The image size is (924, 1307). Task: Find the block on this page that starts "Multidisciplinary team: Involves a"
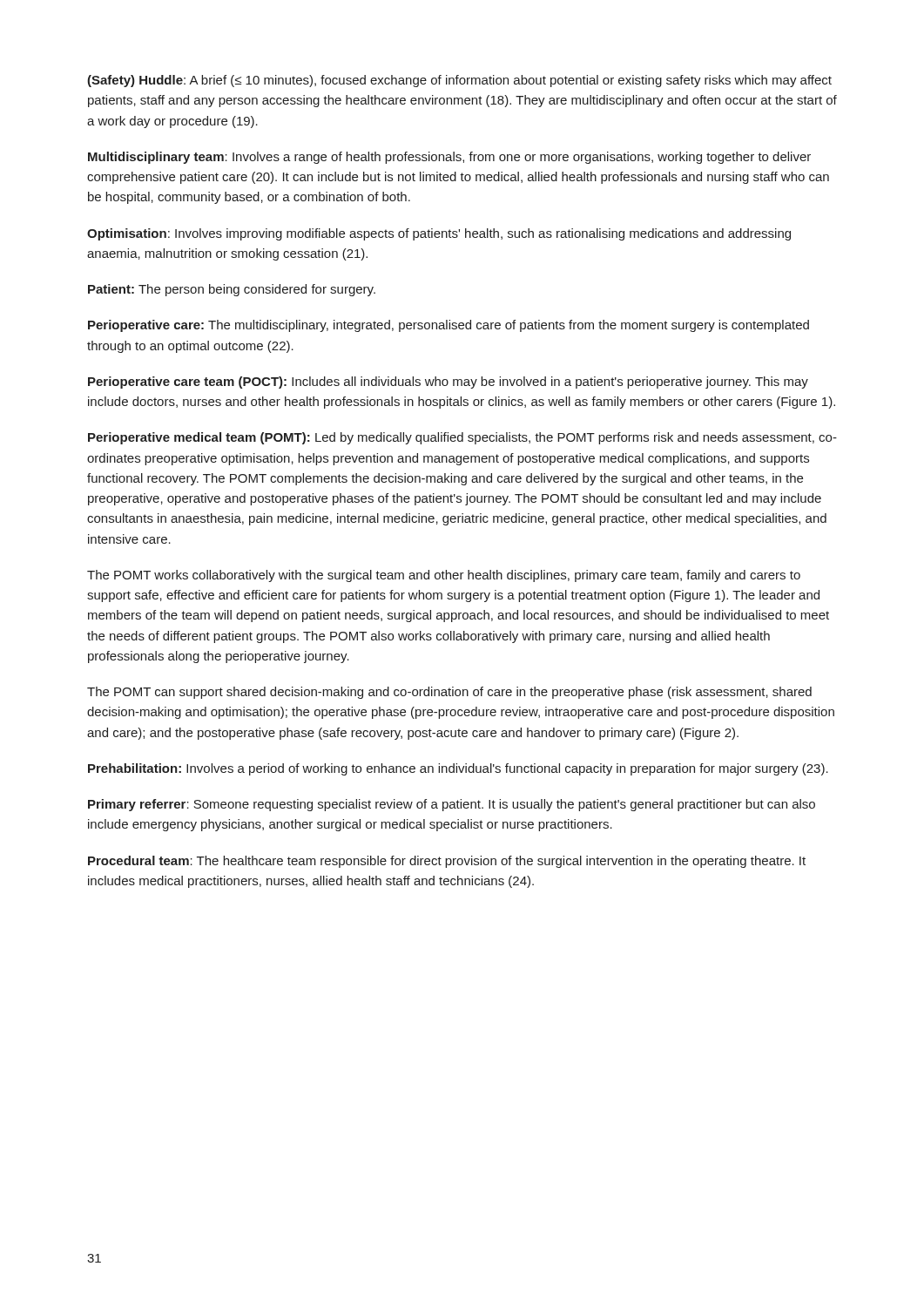point(458,176)
